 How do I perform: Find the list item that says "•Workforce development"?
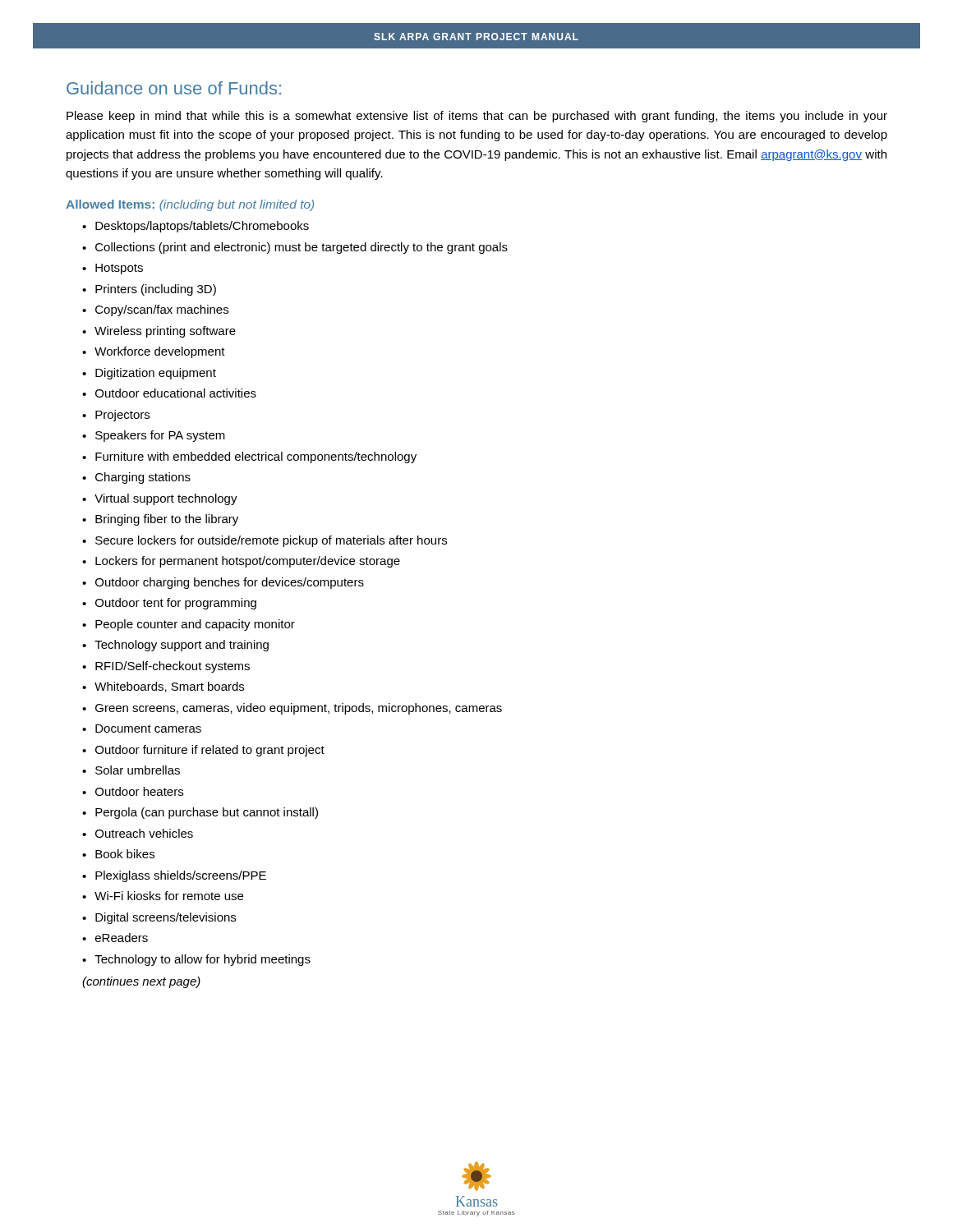point(153,352)
